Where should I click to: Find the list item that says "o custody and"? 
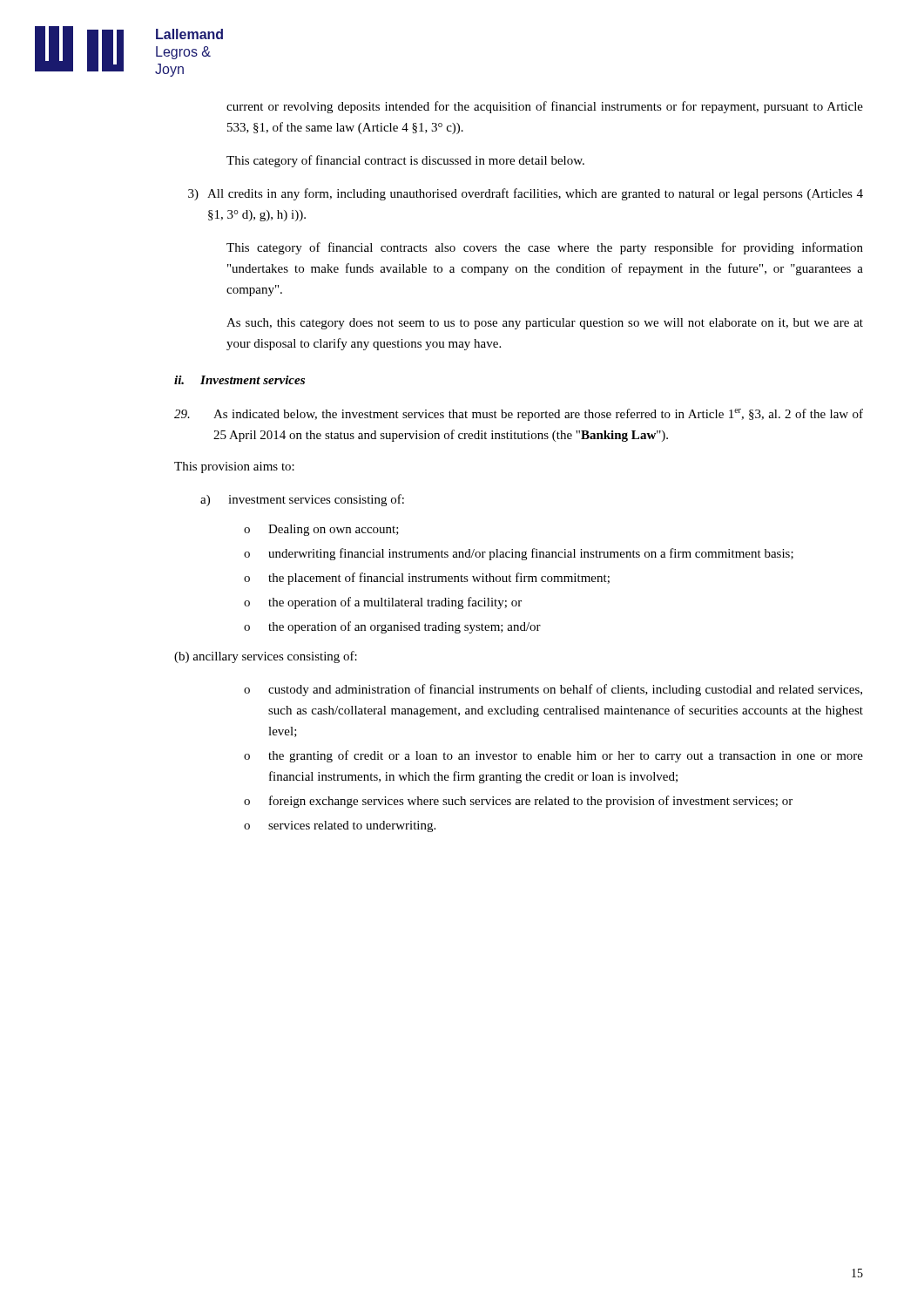click(x=553, y=710)
